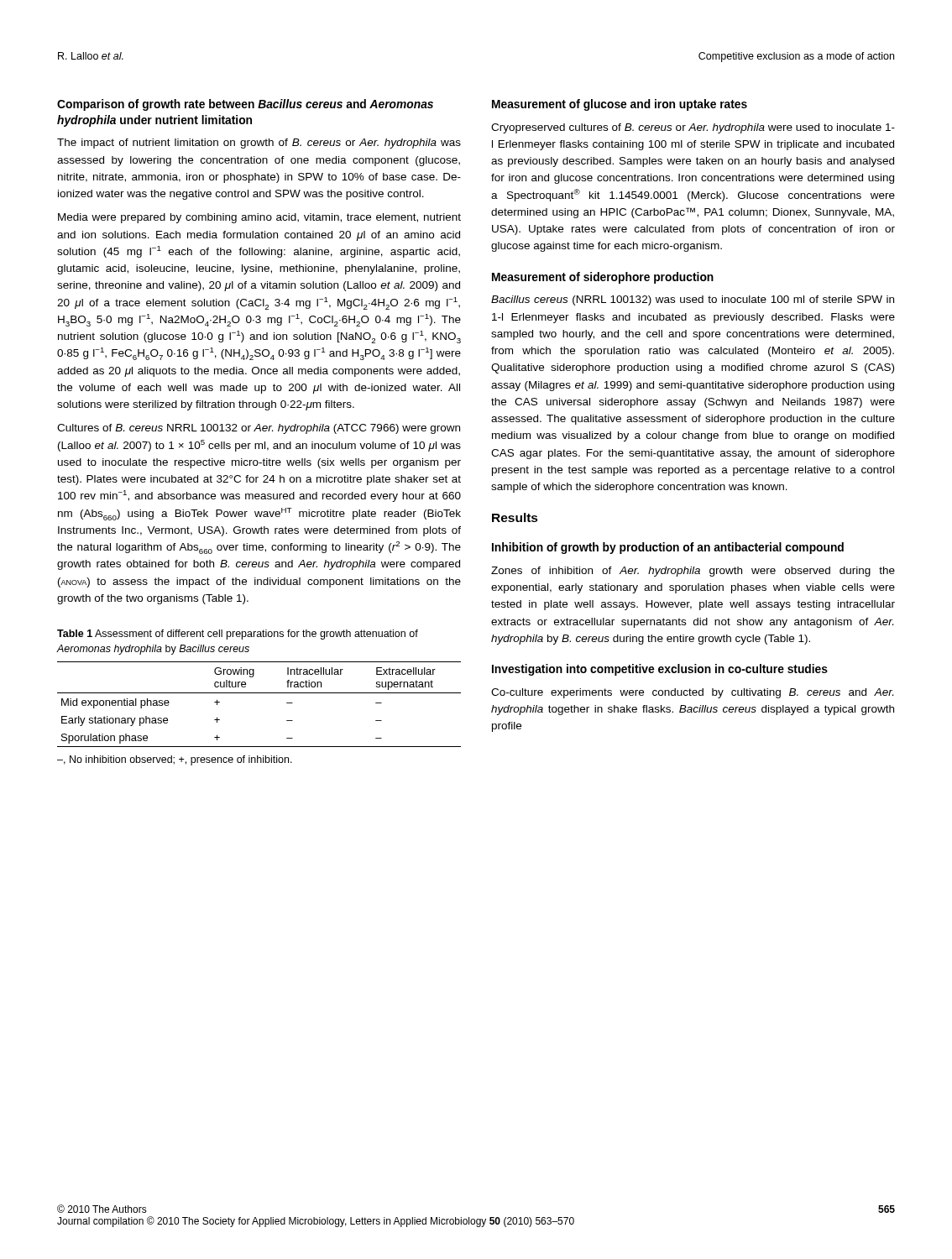952x1259 pixels.
Task: Select the text block that says "The impact of nutrient limitation on growth of"
Action: 259,168
